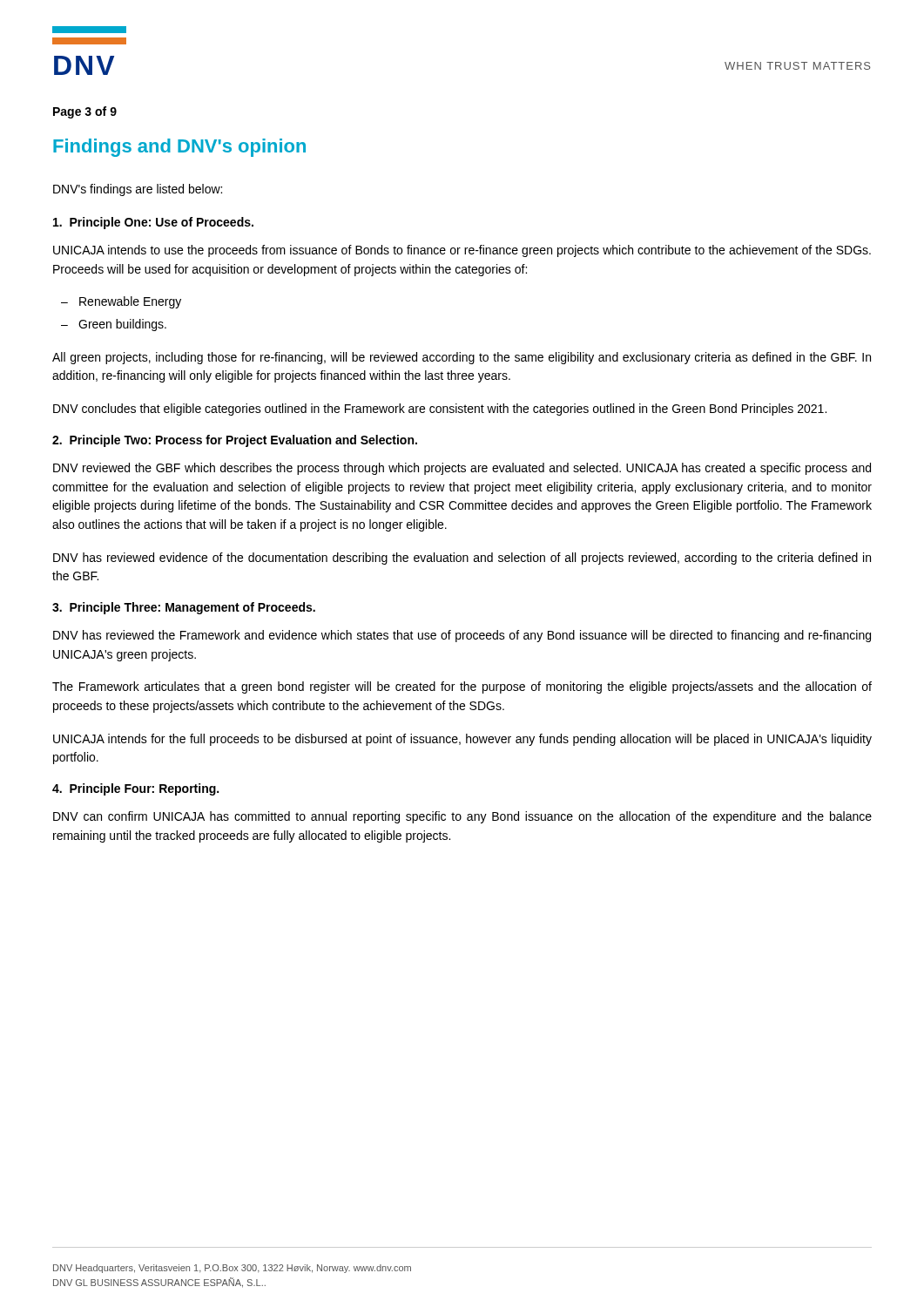Find the passage starting "1. Principle One: Use of Proceeds."
The height and width of the screenshot is (1307, 924).
(153, 222)
